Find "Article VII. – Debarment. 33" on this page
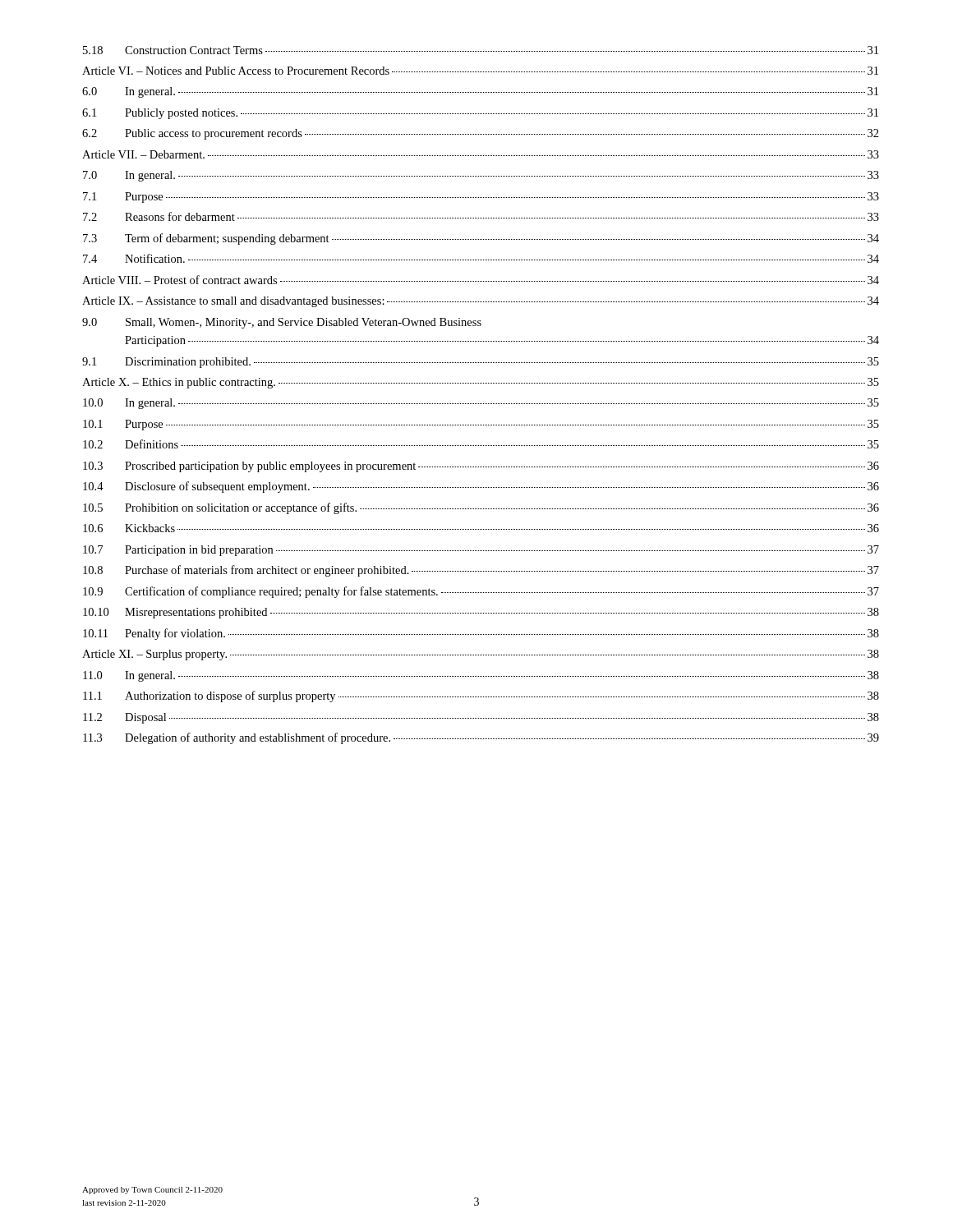The width and height of the screenshot is (953, 1232). tap(481, 154)
